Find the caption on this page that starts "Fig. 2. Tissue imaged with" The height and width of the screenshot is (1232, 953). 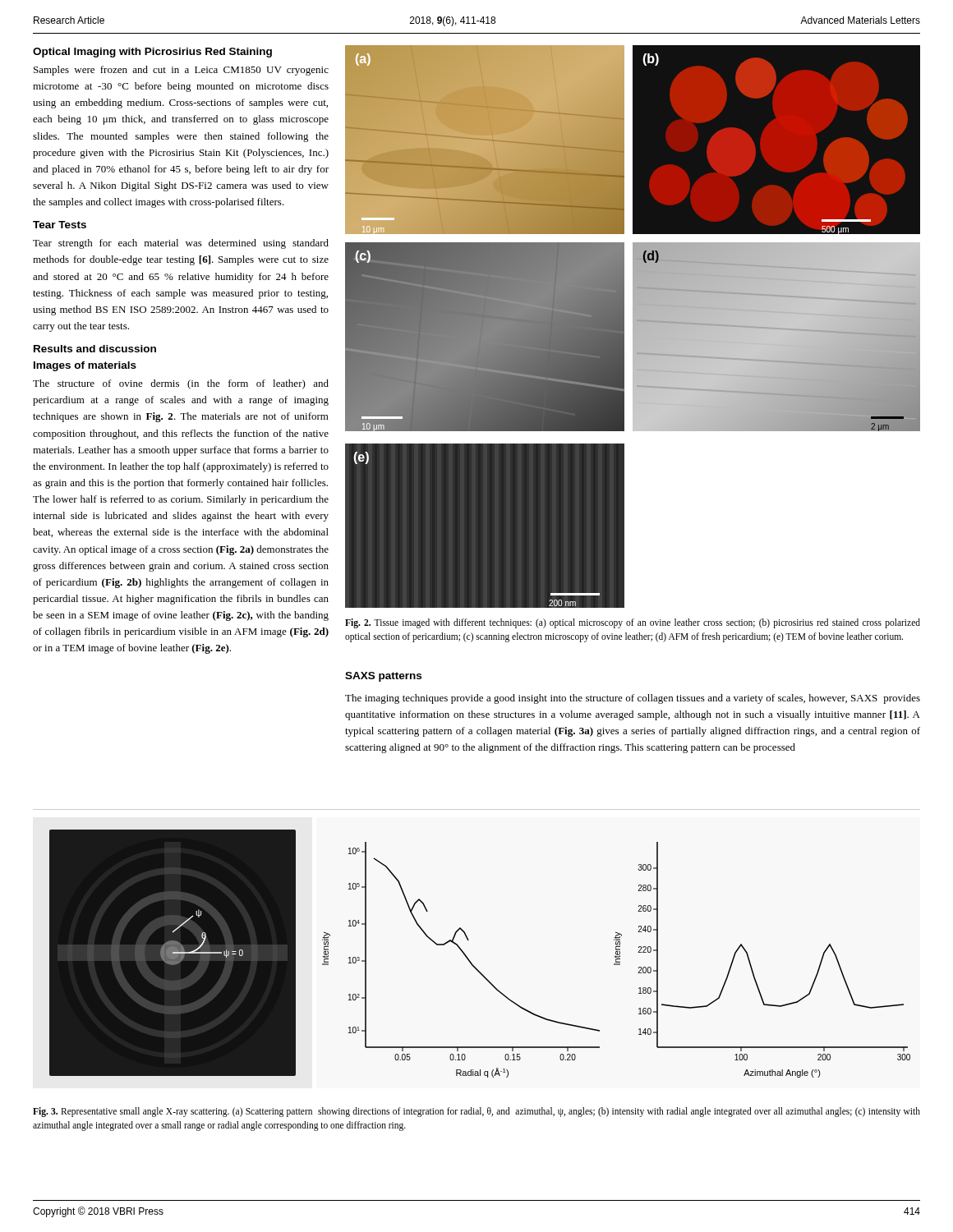click(x=633, y=630)
